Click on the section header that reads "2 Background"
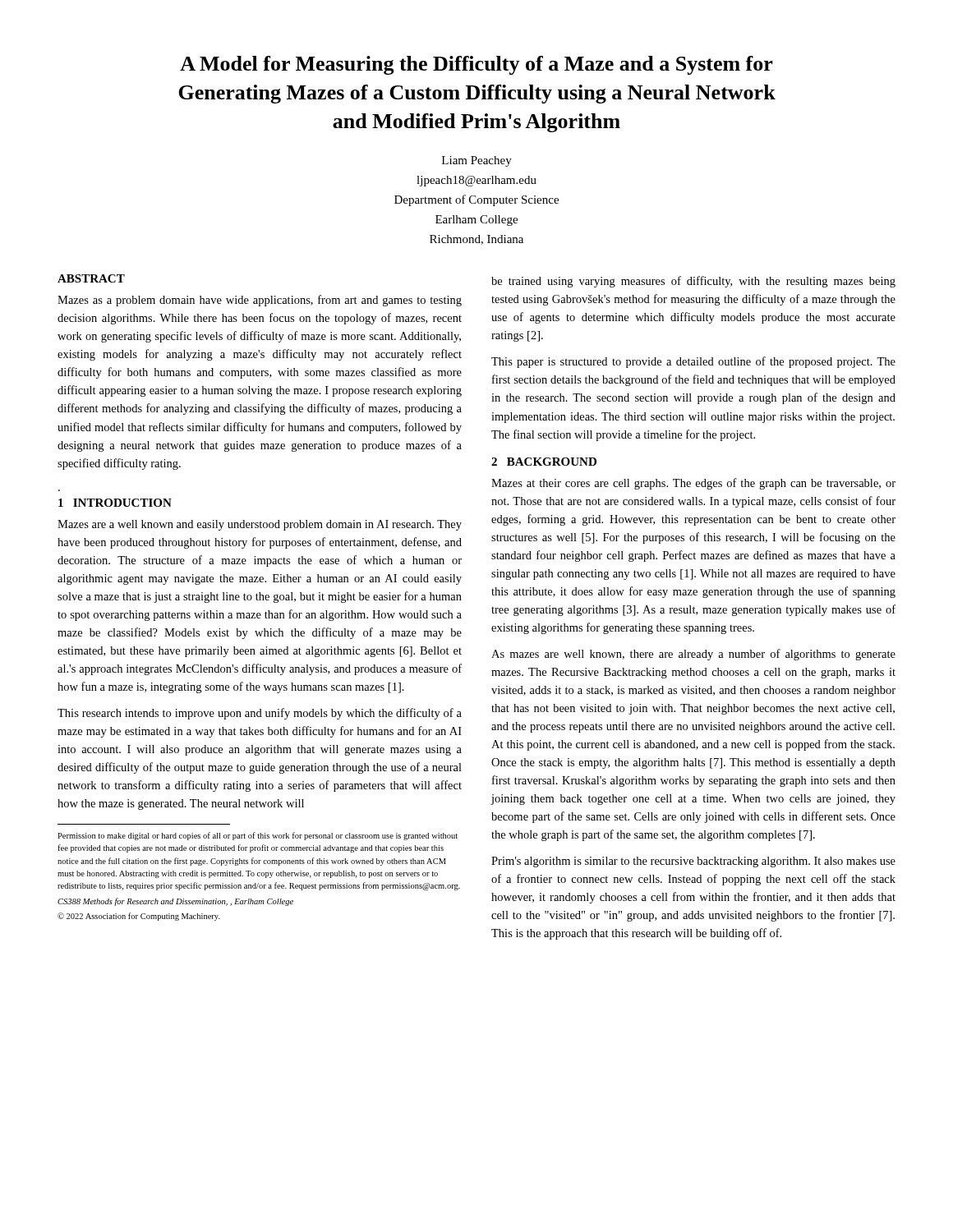The width and height of the screenshot is (953, 1232). (x=544, y=461)
